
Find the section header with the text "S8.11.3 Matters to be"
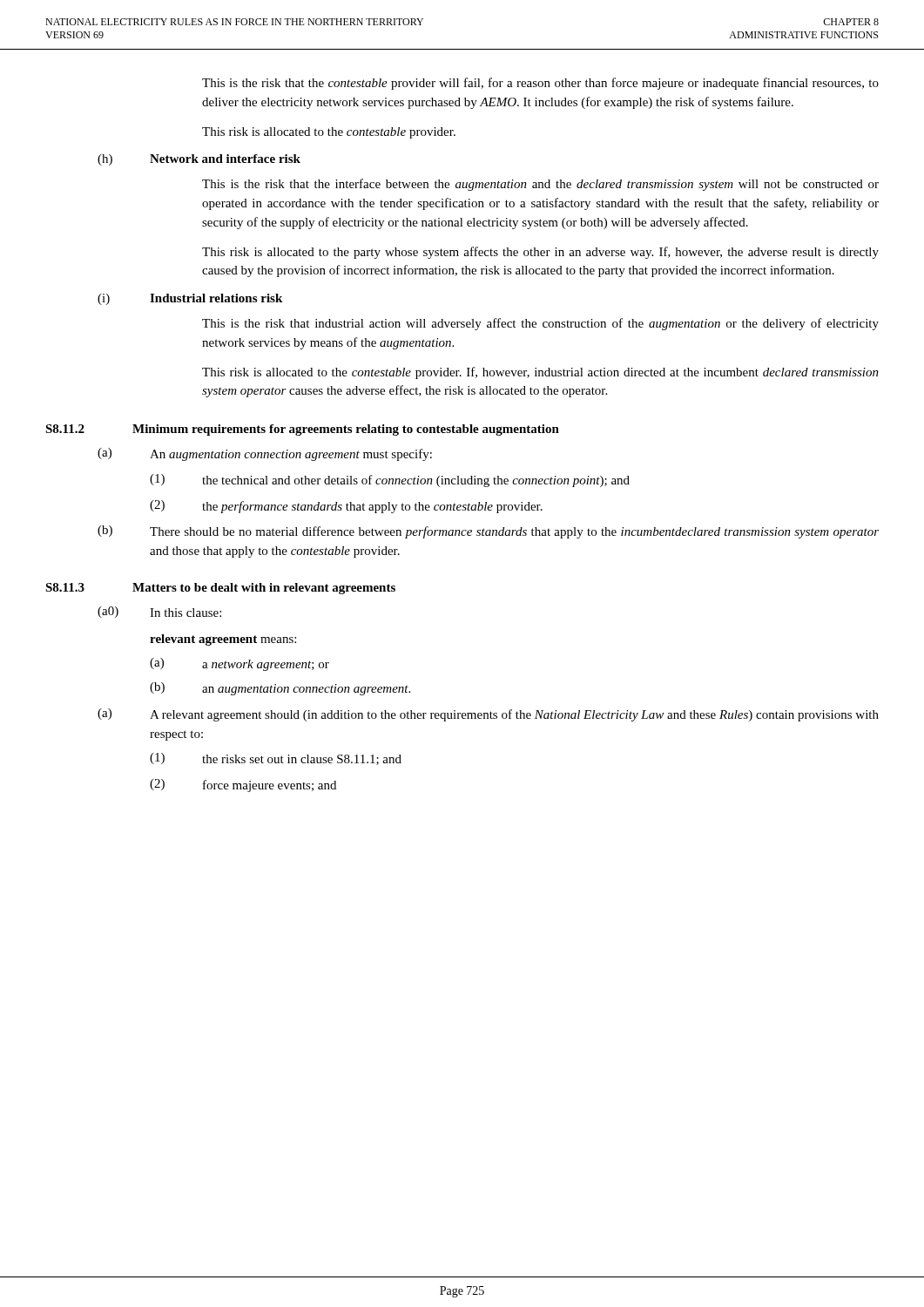[x=220, y=589]
